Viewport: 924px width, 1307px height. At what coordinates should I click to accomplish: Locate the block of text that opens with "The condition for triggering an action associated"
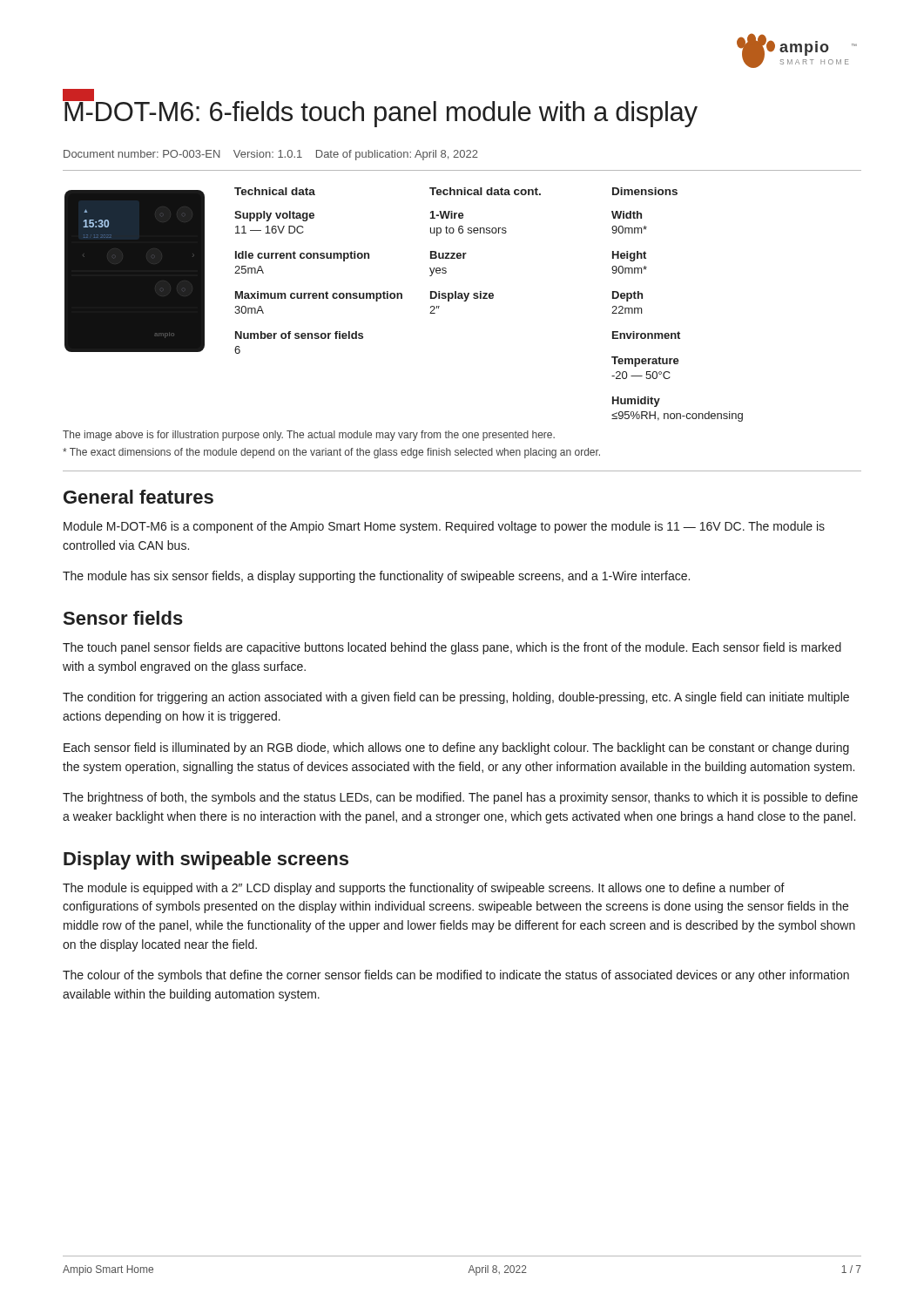(x=456, y=707)
